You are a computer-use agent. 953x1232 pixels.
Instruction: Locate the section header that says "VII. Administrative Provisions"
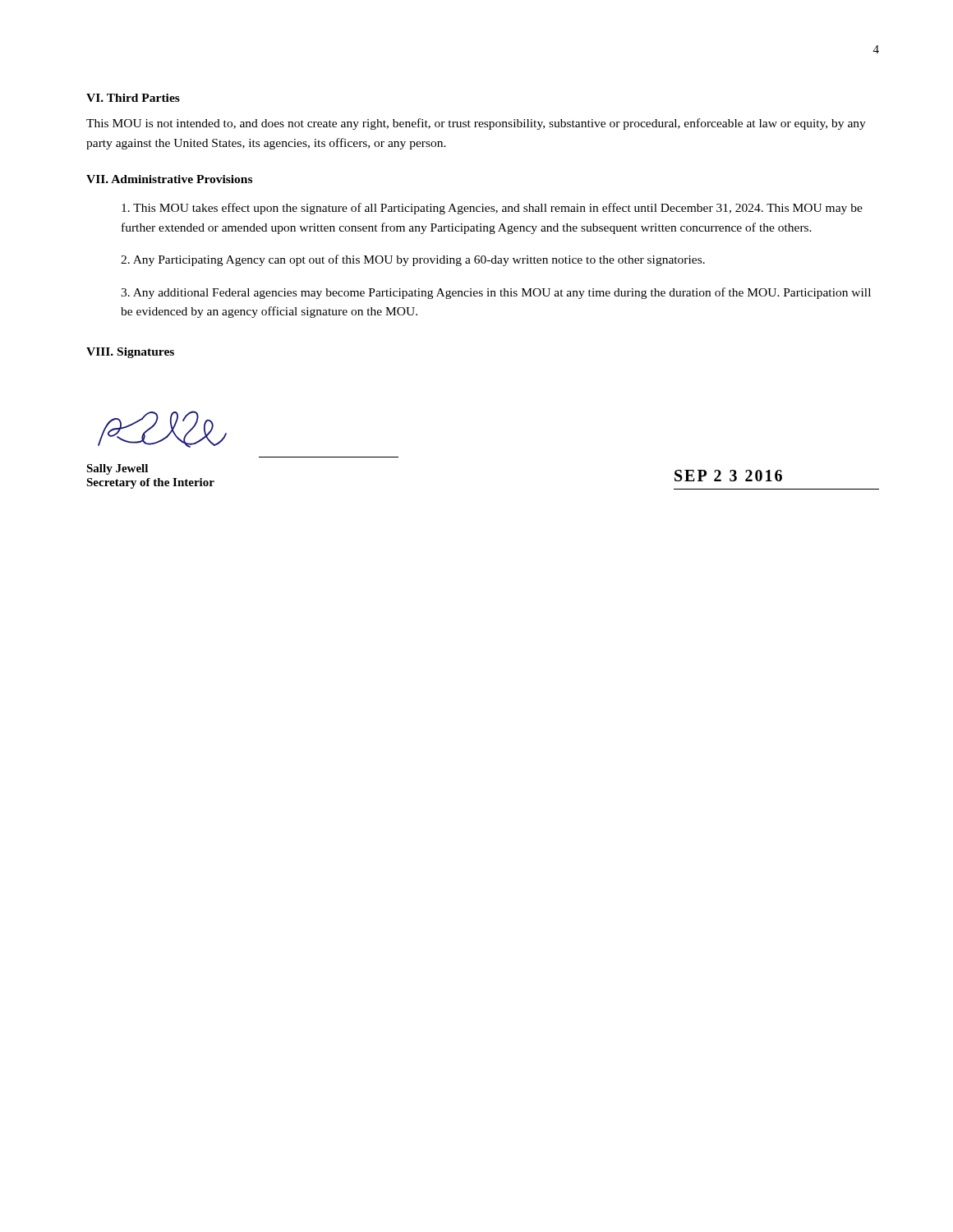(169, 179)
